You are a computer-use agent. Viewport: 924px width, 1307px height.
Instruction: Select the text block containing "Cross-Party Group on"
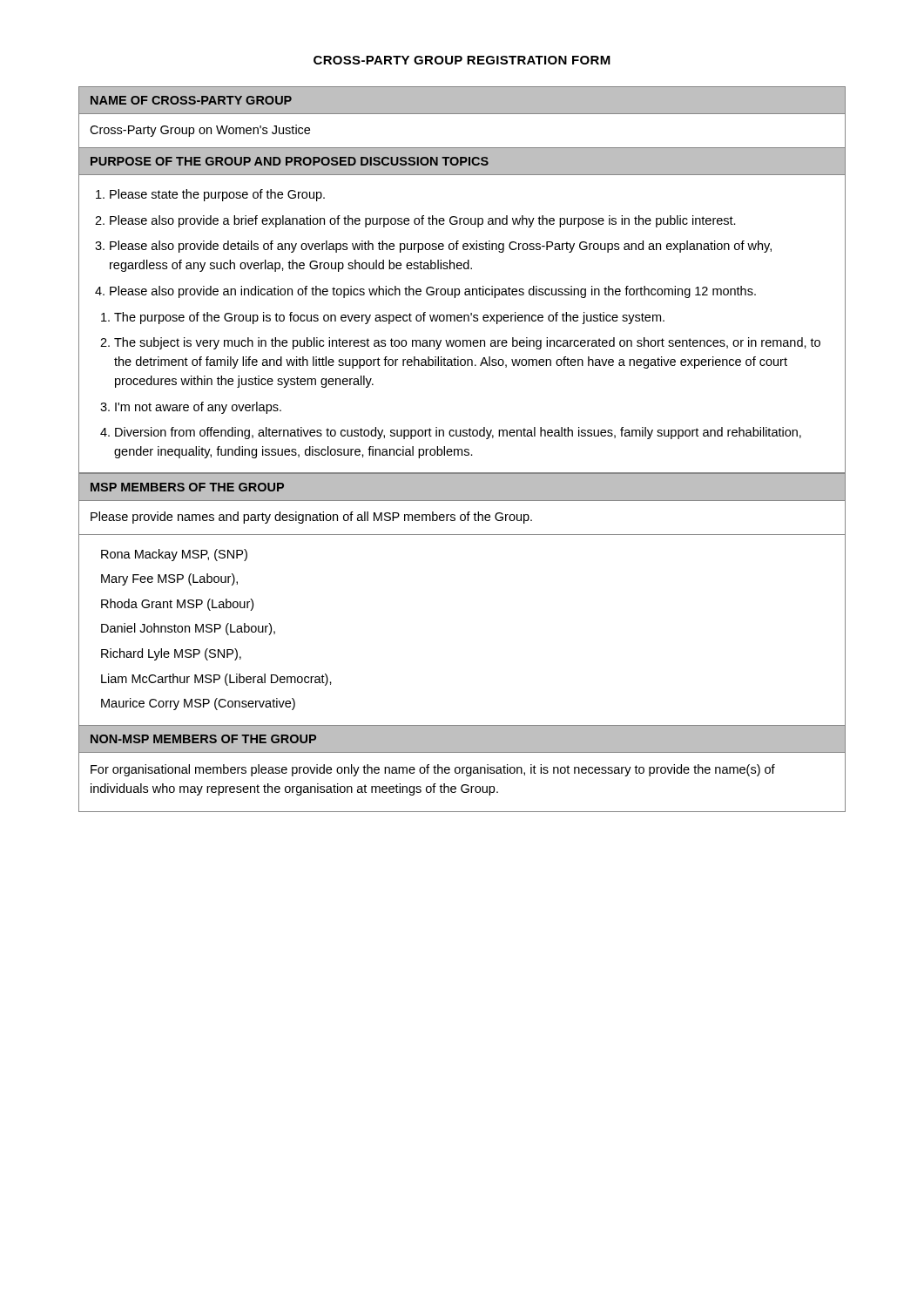pos(200,130)
